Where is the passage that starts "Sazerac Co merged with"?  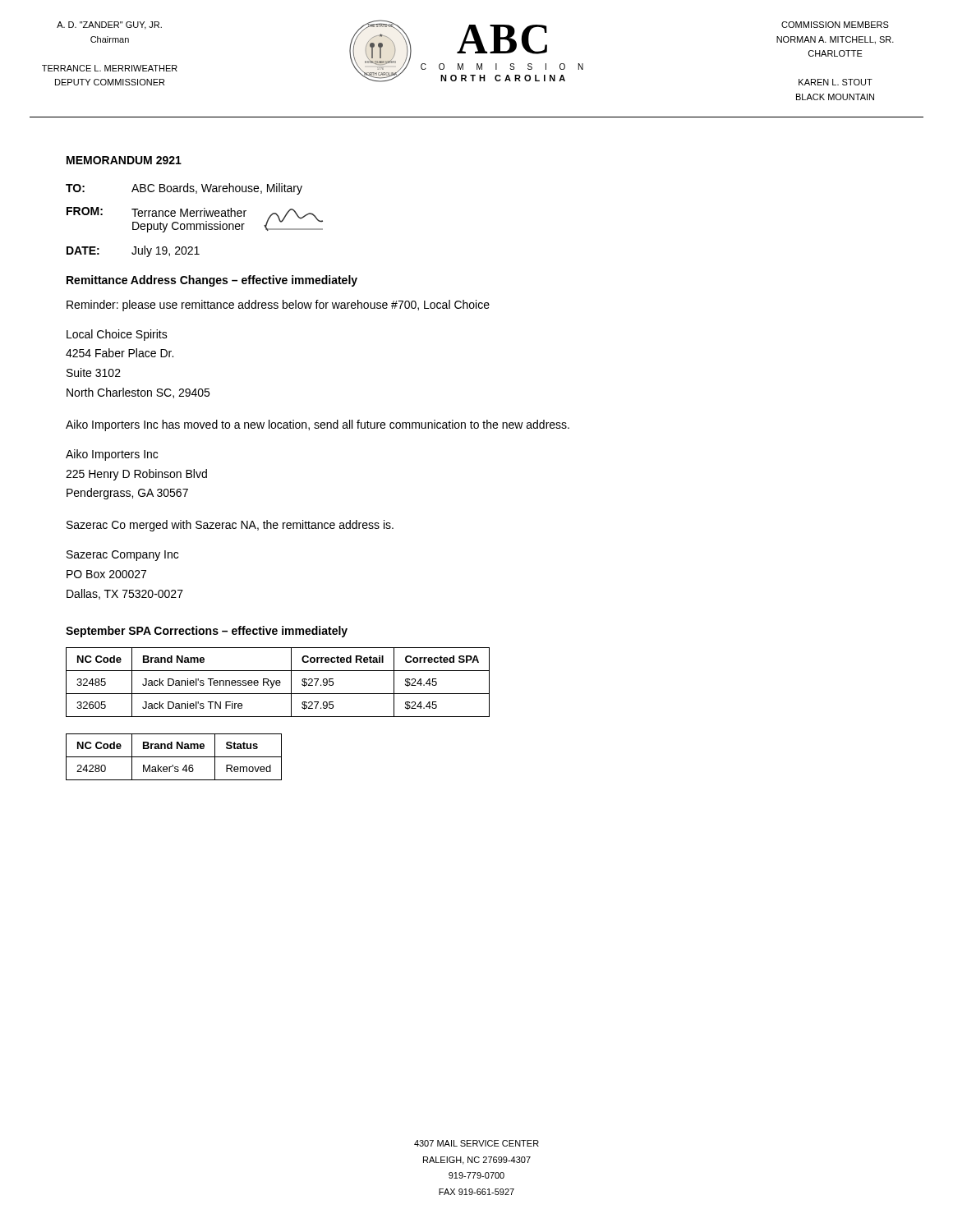(230, 525)
